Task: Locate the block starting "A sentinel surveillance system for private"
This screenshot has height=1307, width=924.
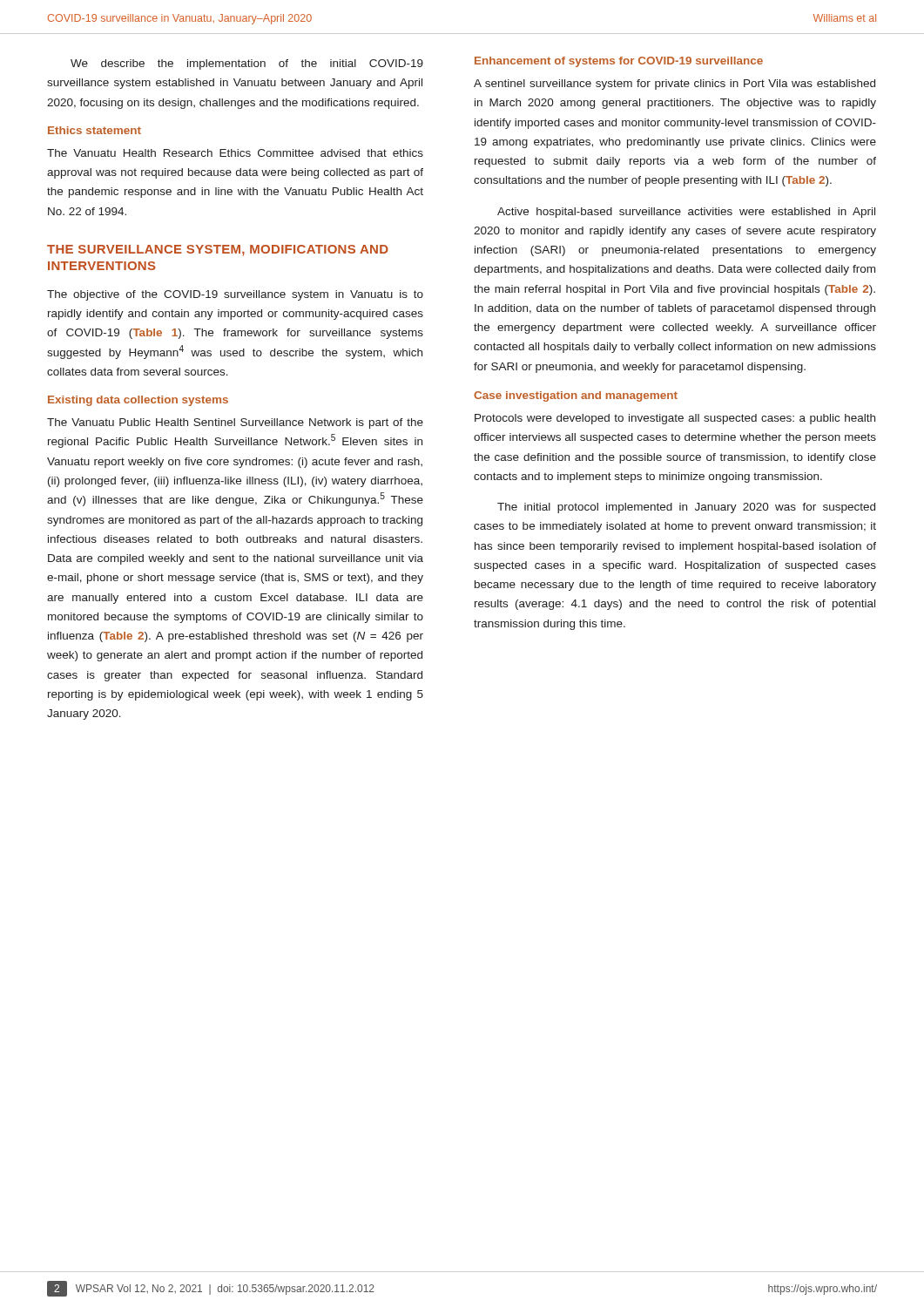Action: (675, 132)
